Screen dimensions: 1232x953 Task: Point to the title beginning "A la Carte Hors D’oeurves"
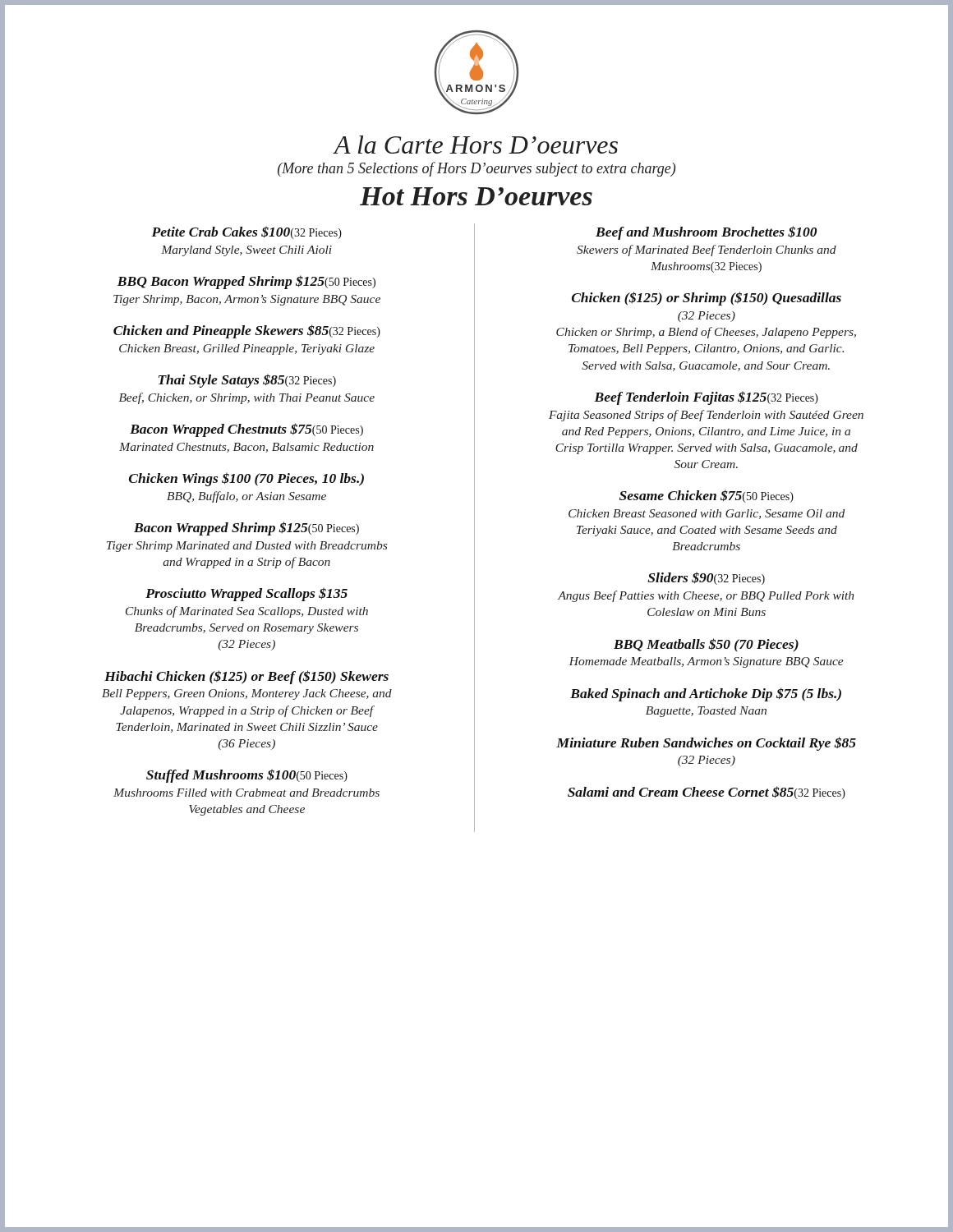tap(476, 171)
